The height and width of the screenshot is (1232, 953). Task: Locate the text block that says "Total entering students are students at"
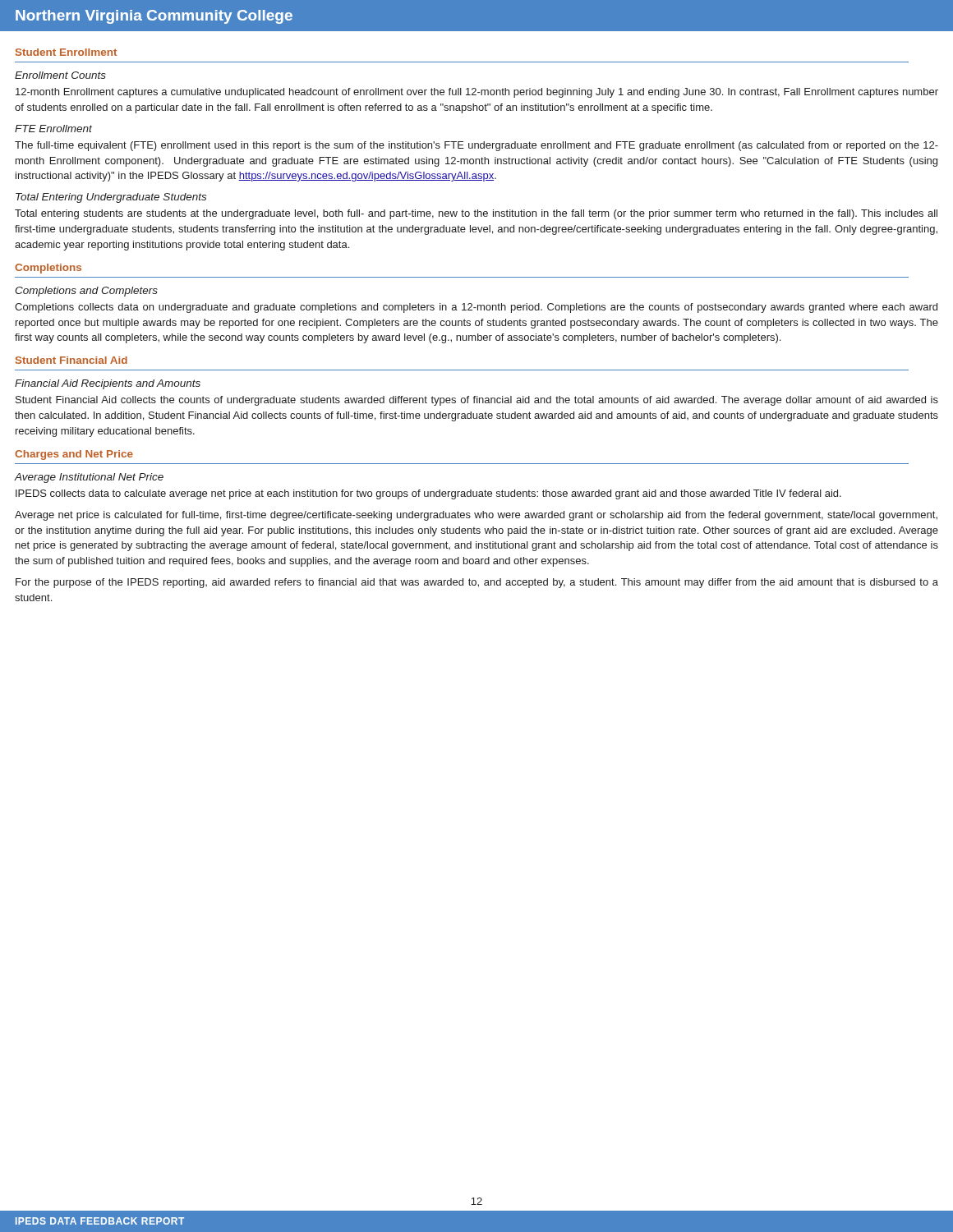click(476, 230)
